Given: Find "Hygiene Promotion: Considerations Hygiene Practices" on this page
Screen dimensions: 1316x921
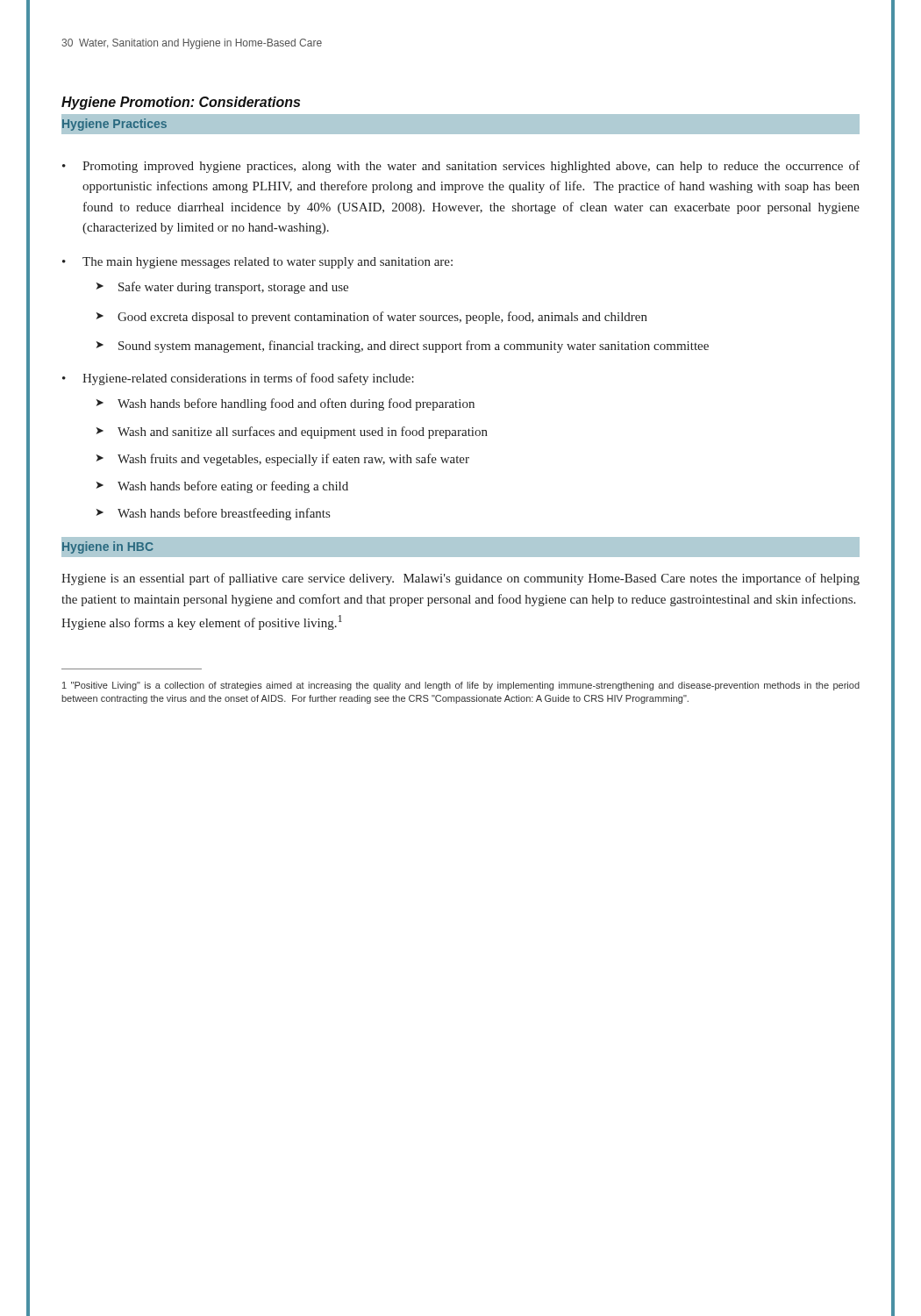Looking at the screenshot, I should coord(460,114).
